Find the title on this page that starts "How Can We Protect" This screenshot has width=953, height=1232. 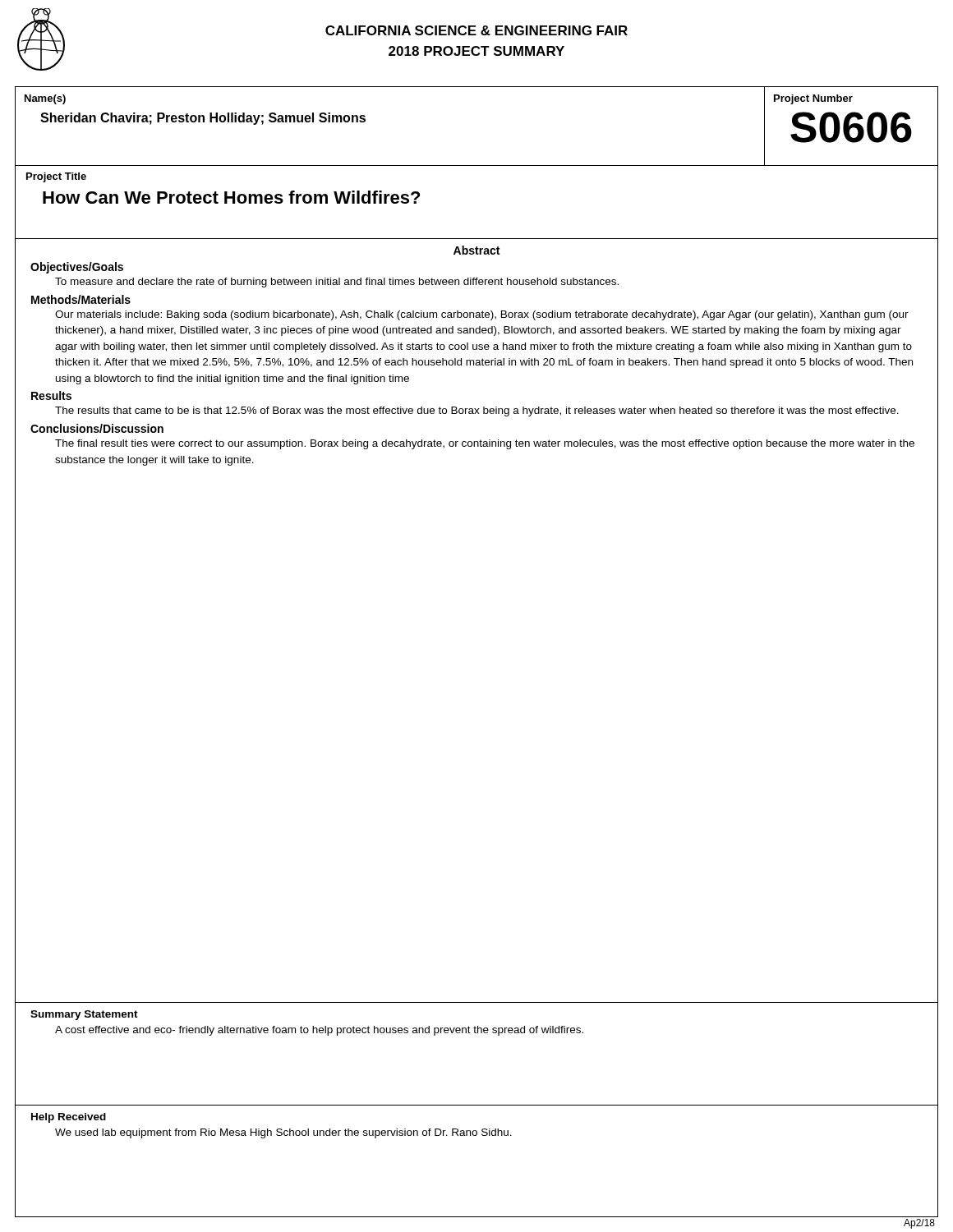231,198
